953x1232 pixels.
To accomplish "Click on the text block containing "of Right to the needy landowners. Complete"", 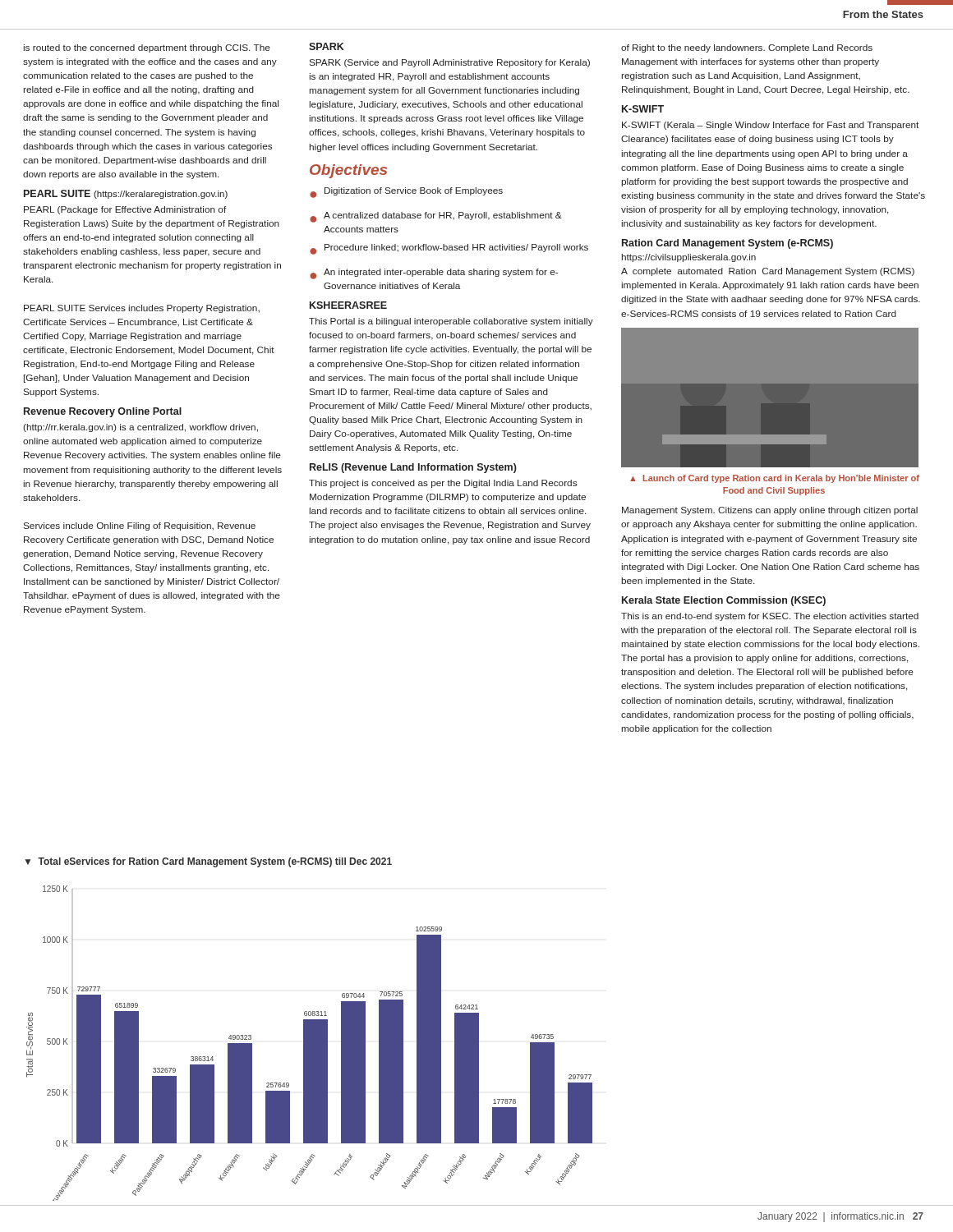I will pos(765,69).
